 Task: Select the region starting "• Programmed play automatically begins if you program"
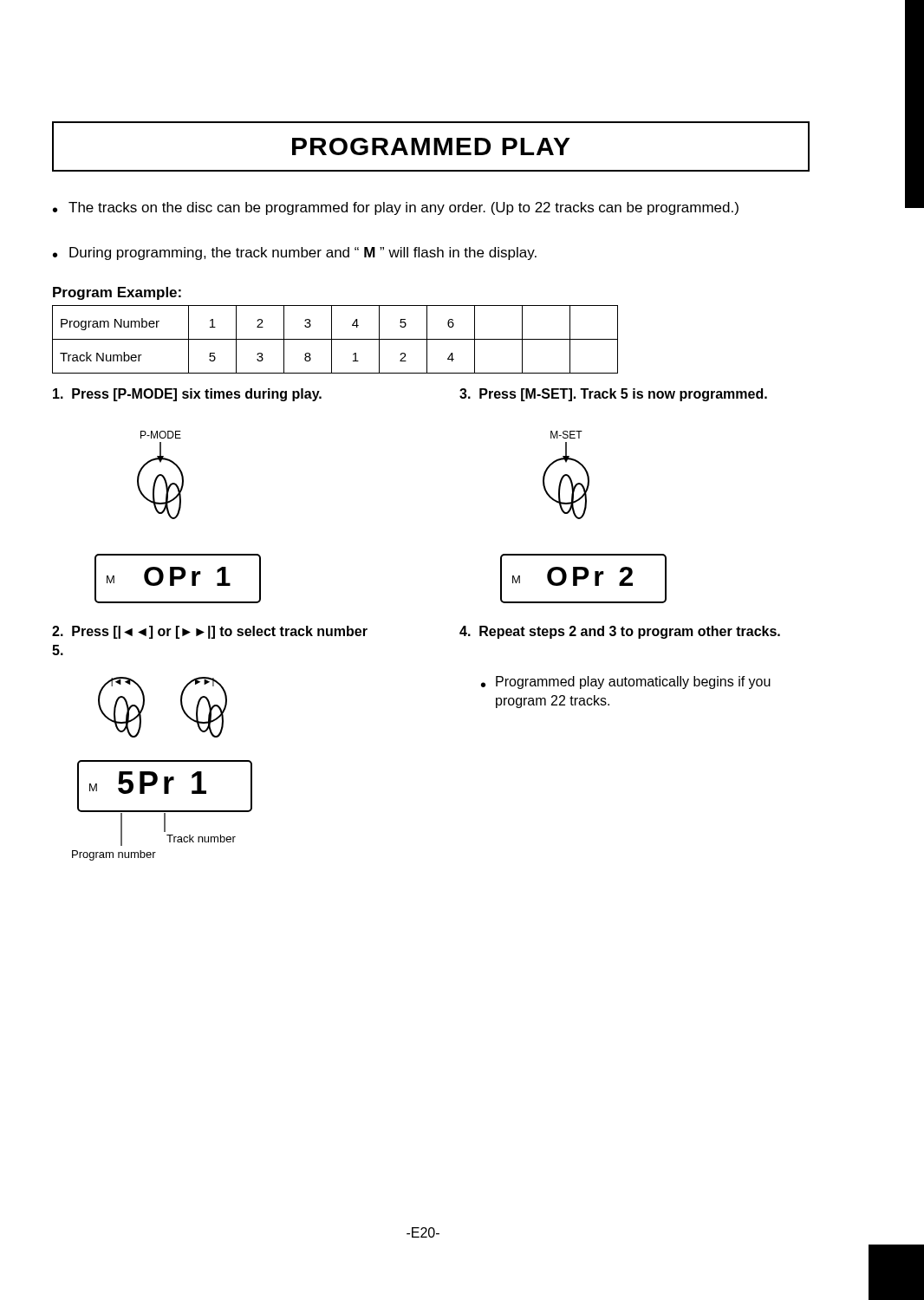coord(641,692)
